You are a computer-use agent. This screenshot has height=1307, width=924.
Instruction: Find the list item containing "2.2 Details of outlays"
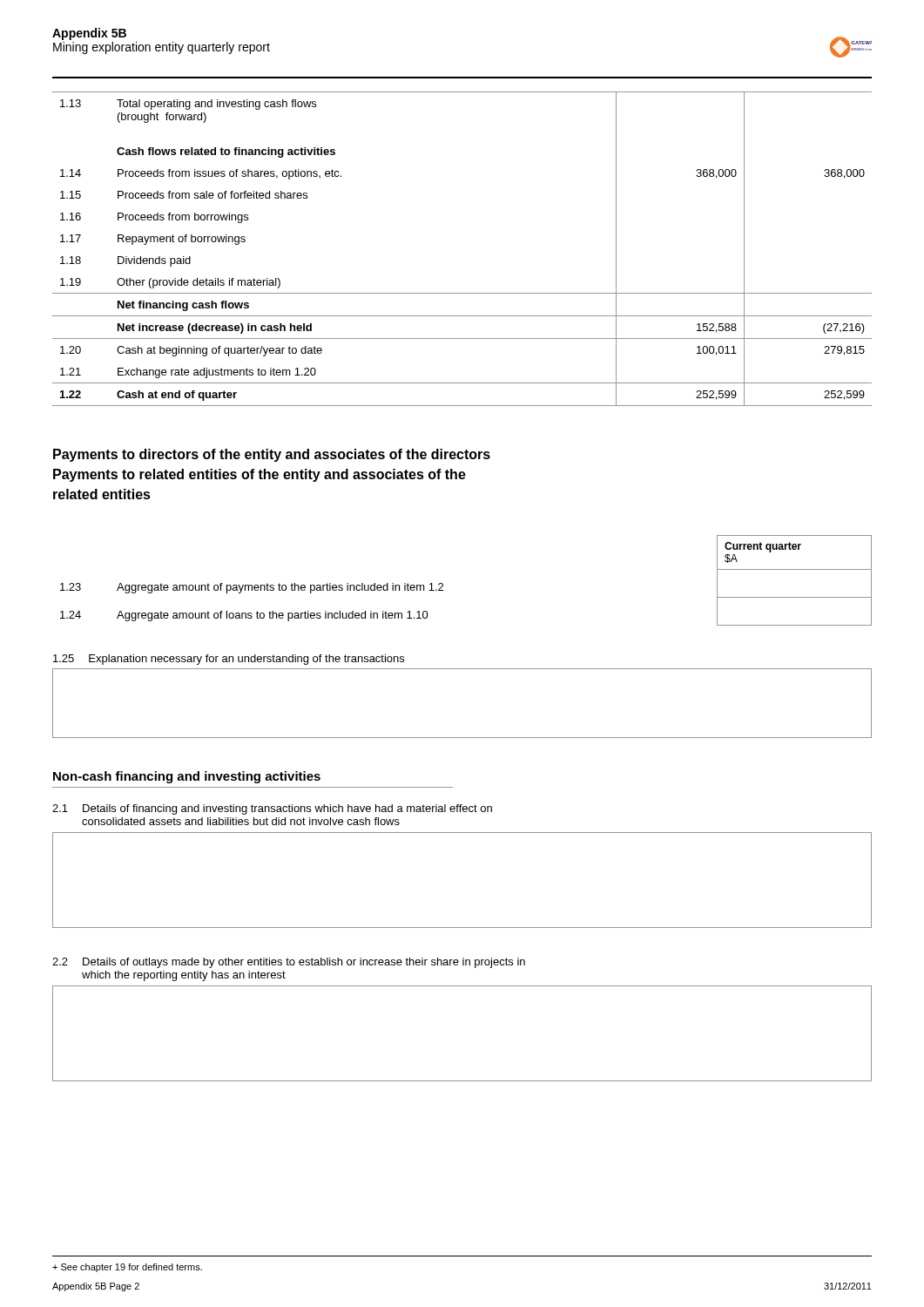coord(289,963)
